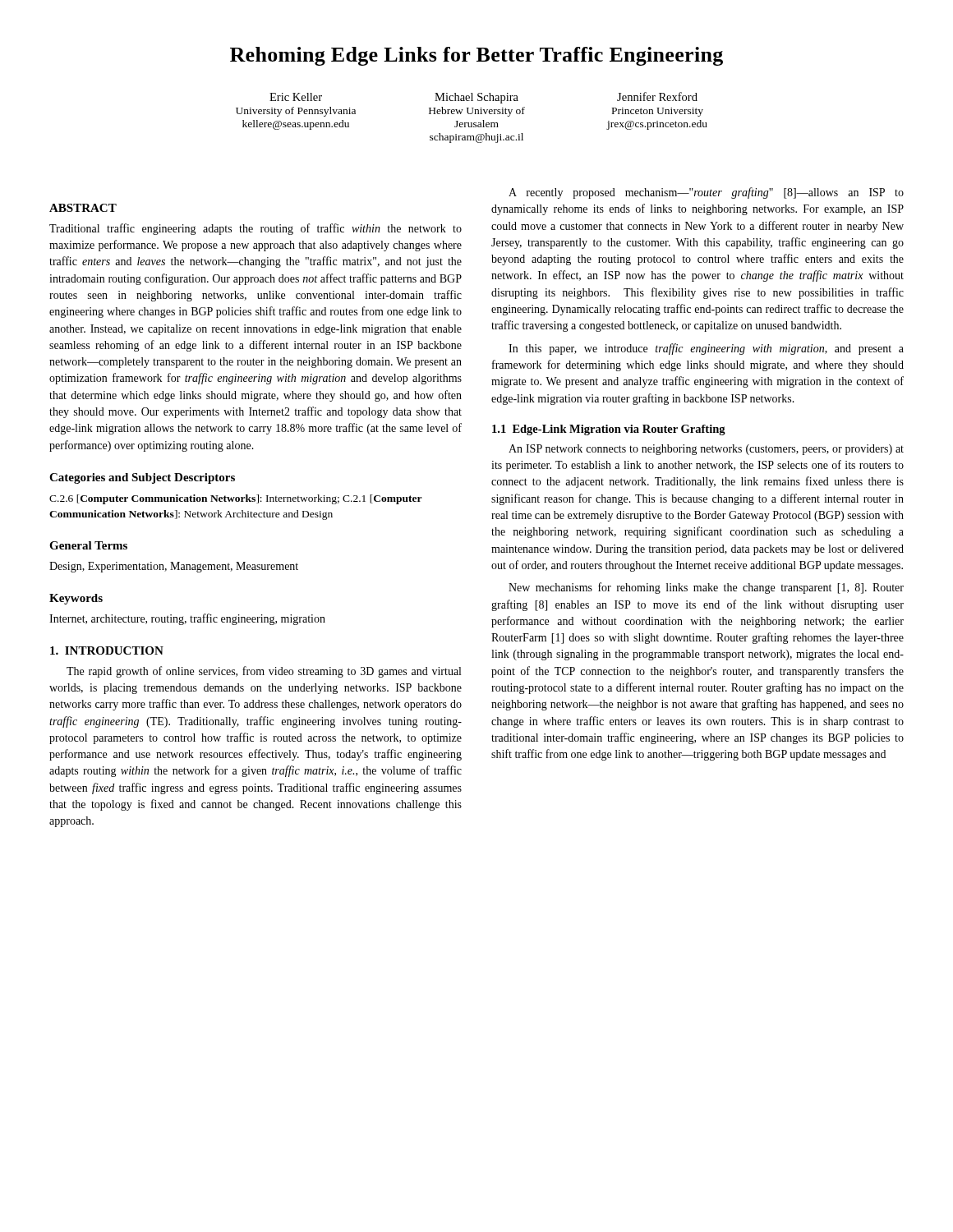Find the region starting "Traditional traffic engineering adapts the routing of traffic"
Screen dimensions: 1232x953
click(x=255, y=337)
